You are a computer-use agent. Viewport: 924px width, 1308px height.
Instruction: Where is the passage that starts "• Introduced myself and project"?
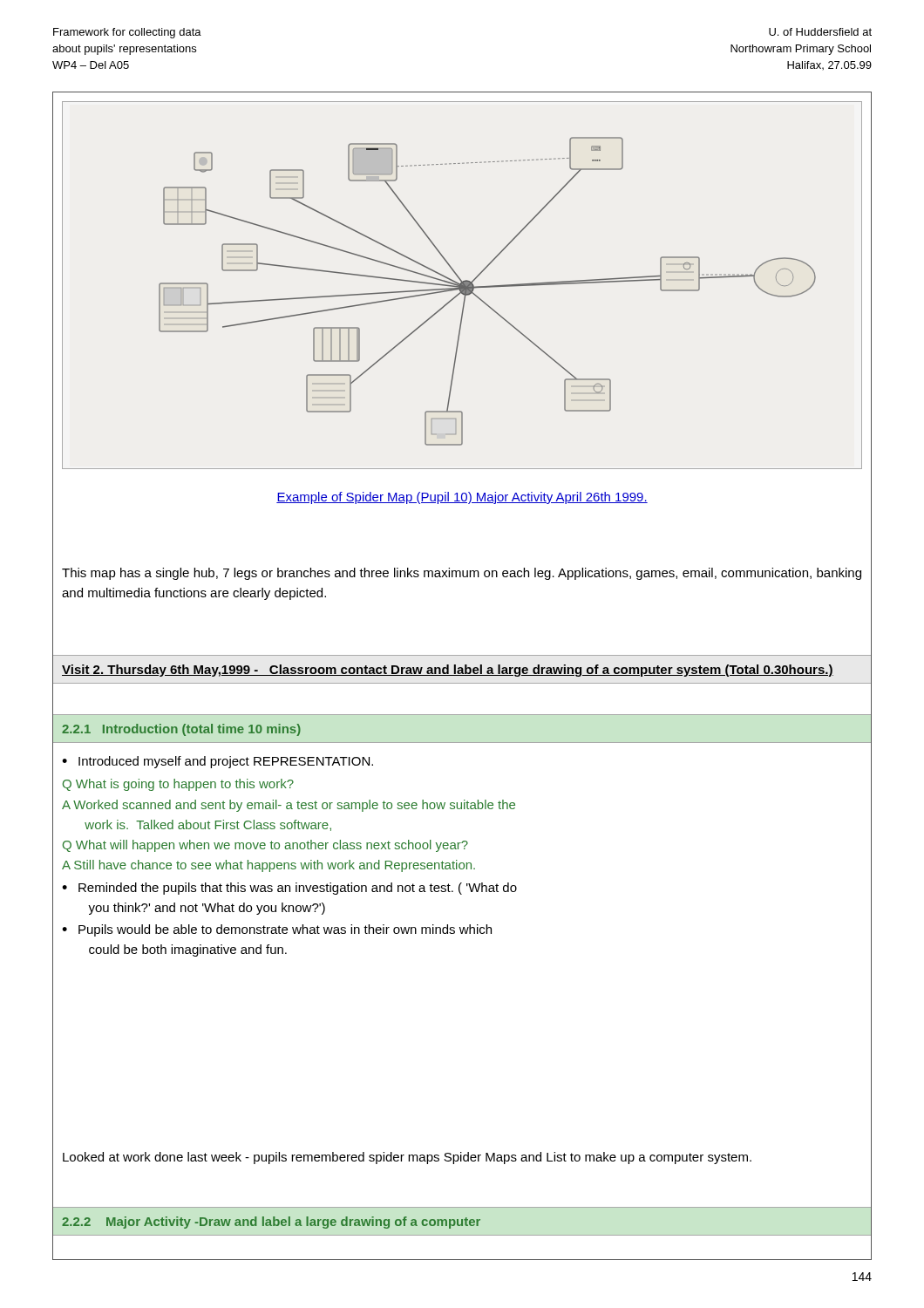(218, 761)
